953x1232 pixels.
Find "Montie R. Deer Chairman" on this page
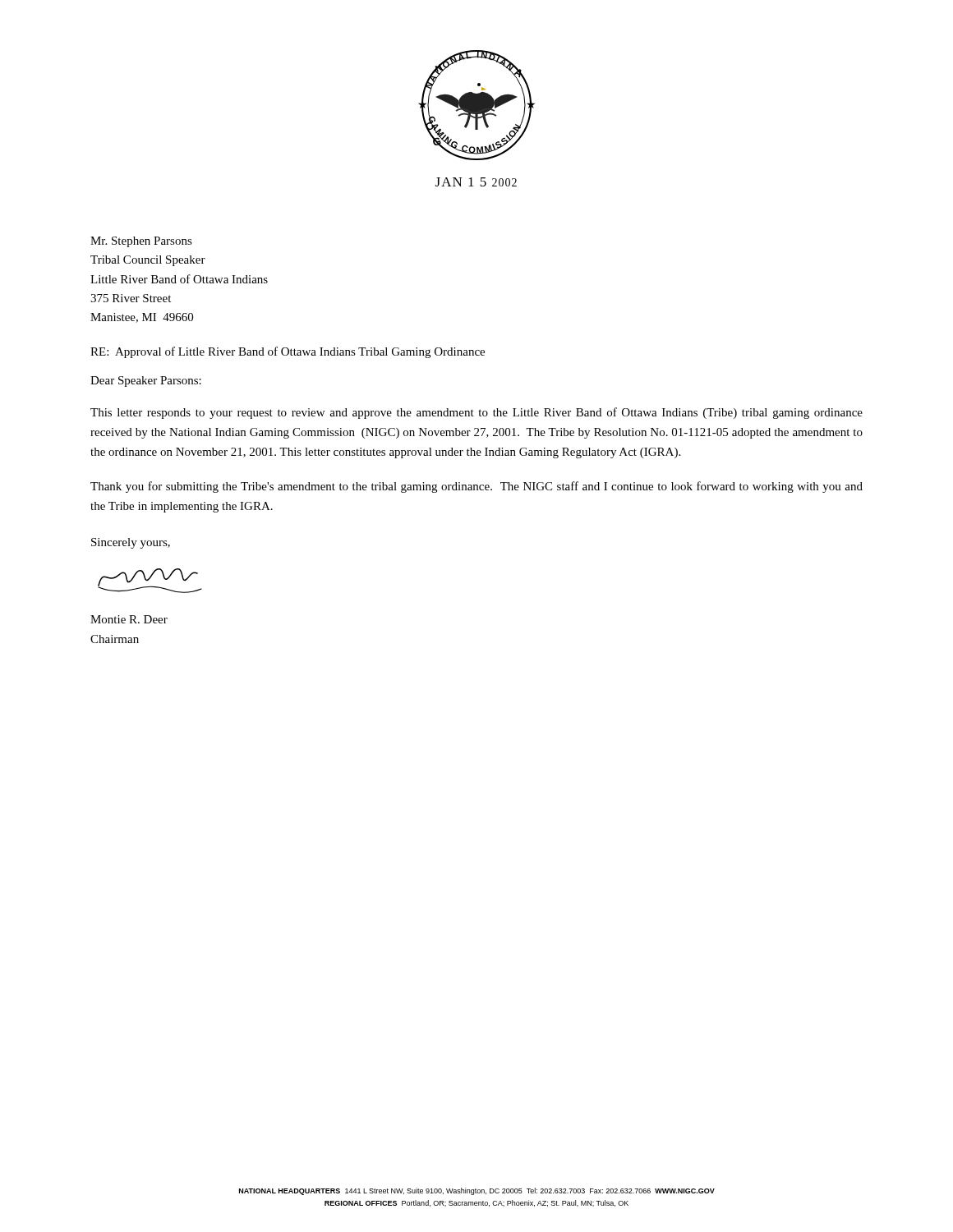click(x=129, y=629)
